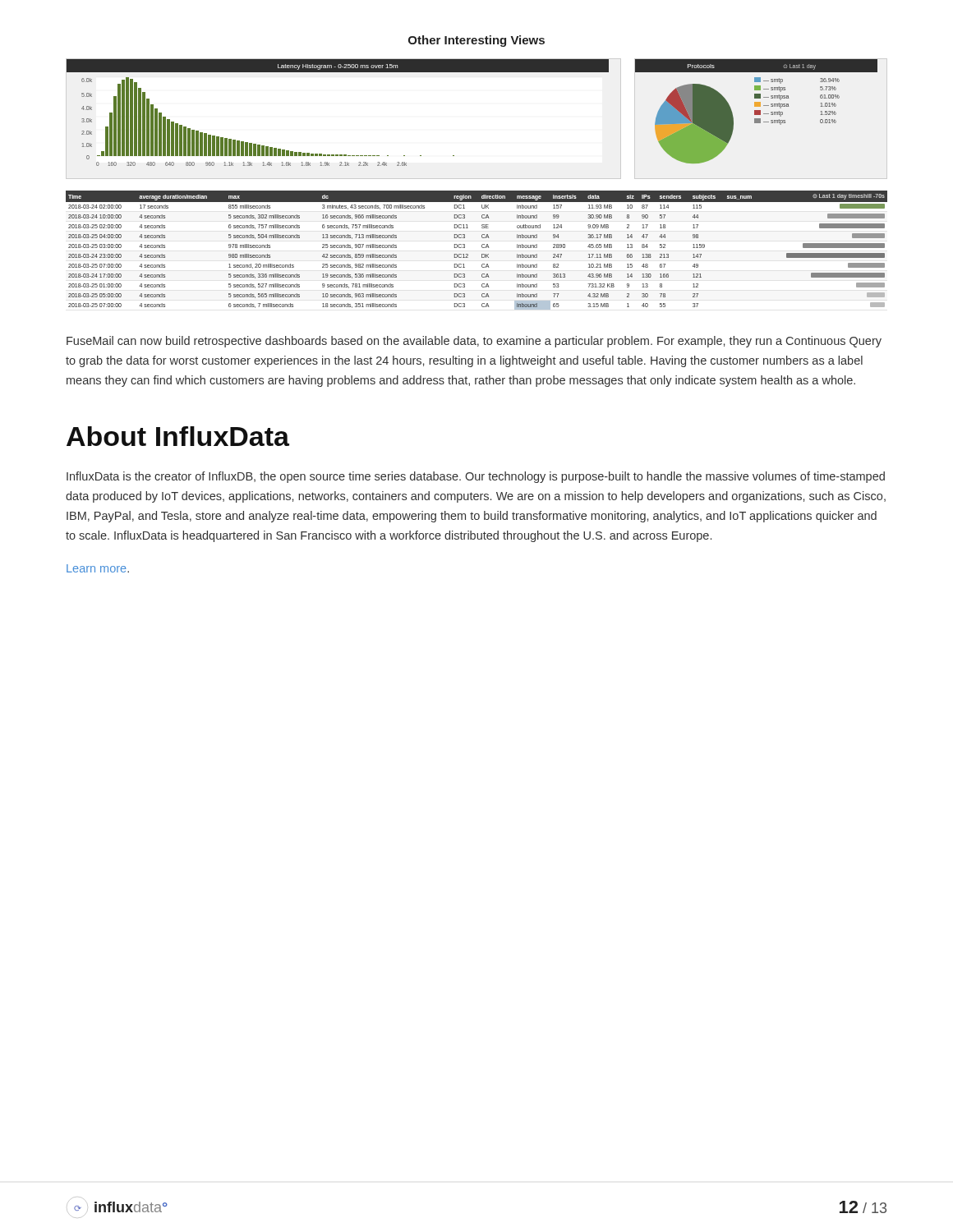This screenshot has height=1232, width=953.
Task: Navigate to the region starting "FuseMail can now build"
Action: point(474,360)
